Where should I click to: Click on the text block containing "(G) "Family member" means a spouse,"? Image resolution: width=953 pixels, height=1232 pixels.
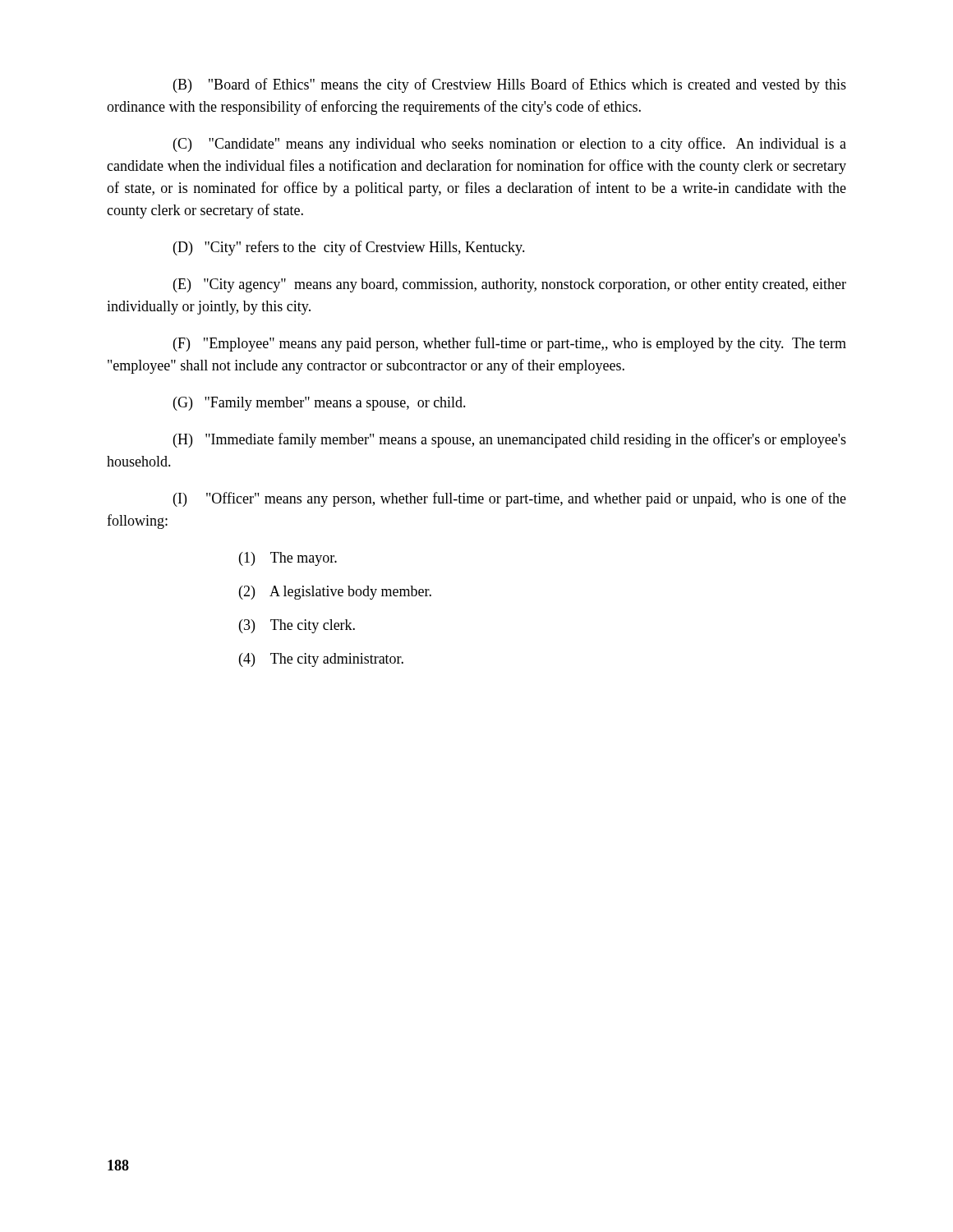tap(476, 403)
